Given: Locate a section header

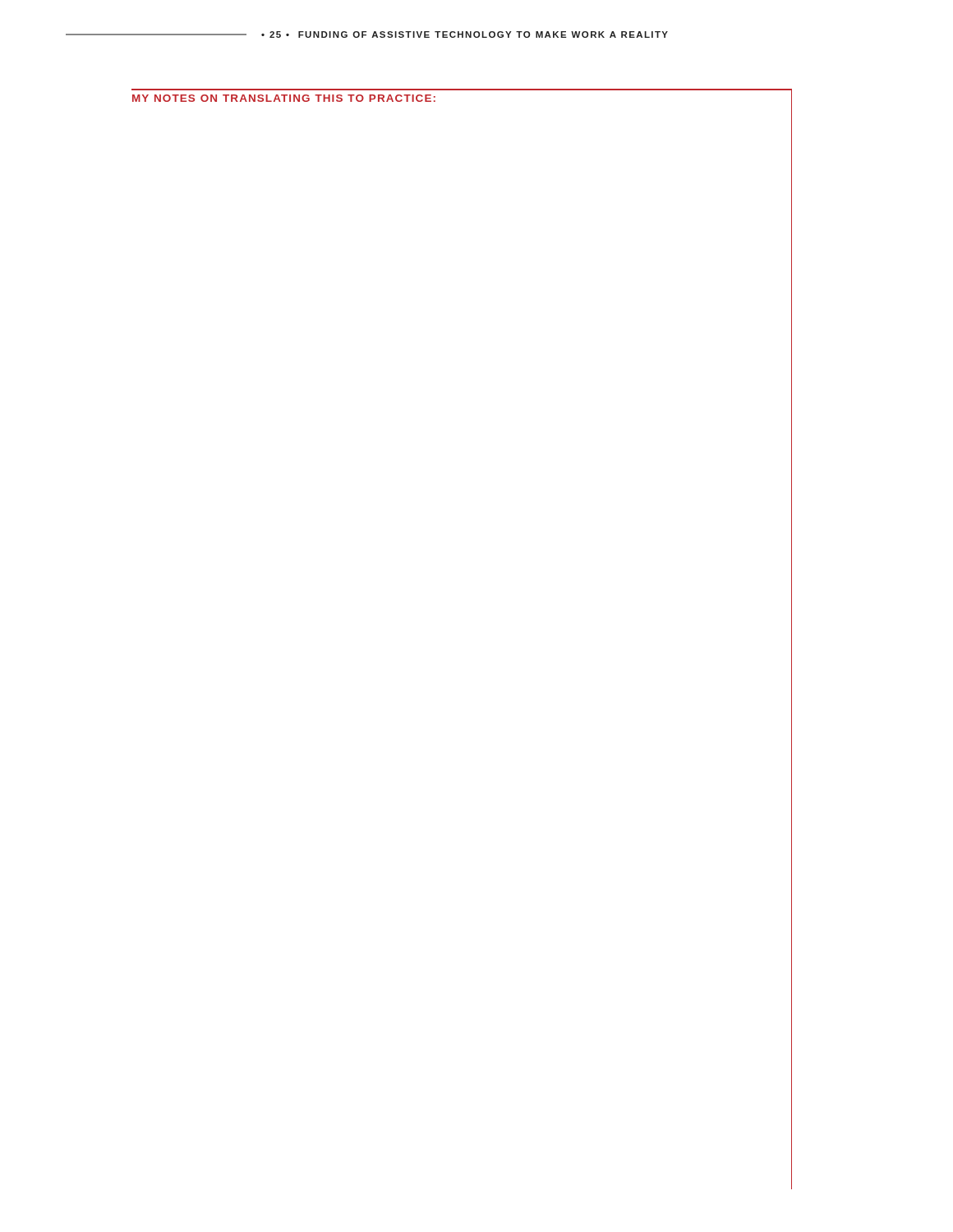Looking at the screenshot, I should (x=284, y=98).
